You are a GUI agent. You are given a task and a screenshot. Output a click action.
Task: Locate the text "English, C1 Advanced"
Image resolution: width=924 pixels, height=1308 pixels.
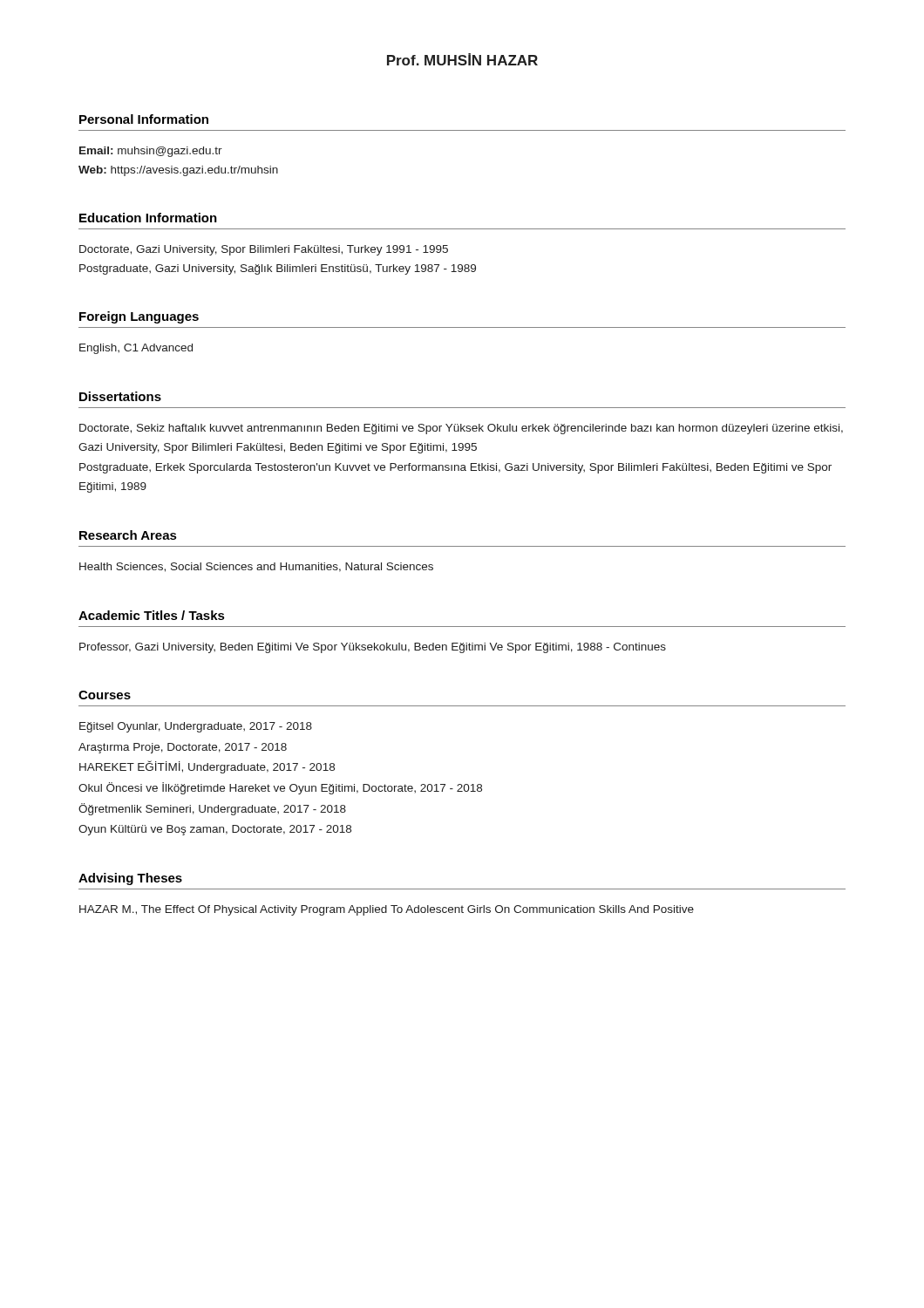[x=136, y=348]
